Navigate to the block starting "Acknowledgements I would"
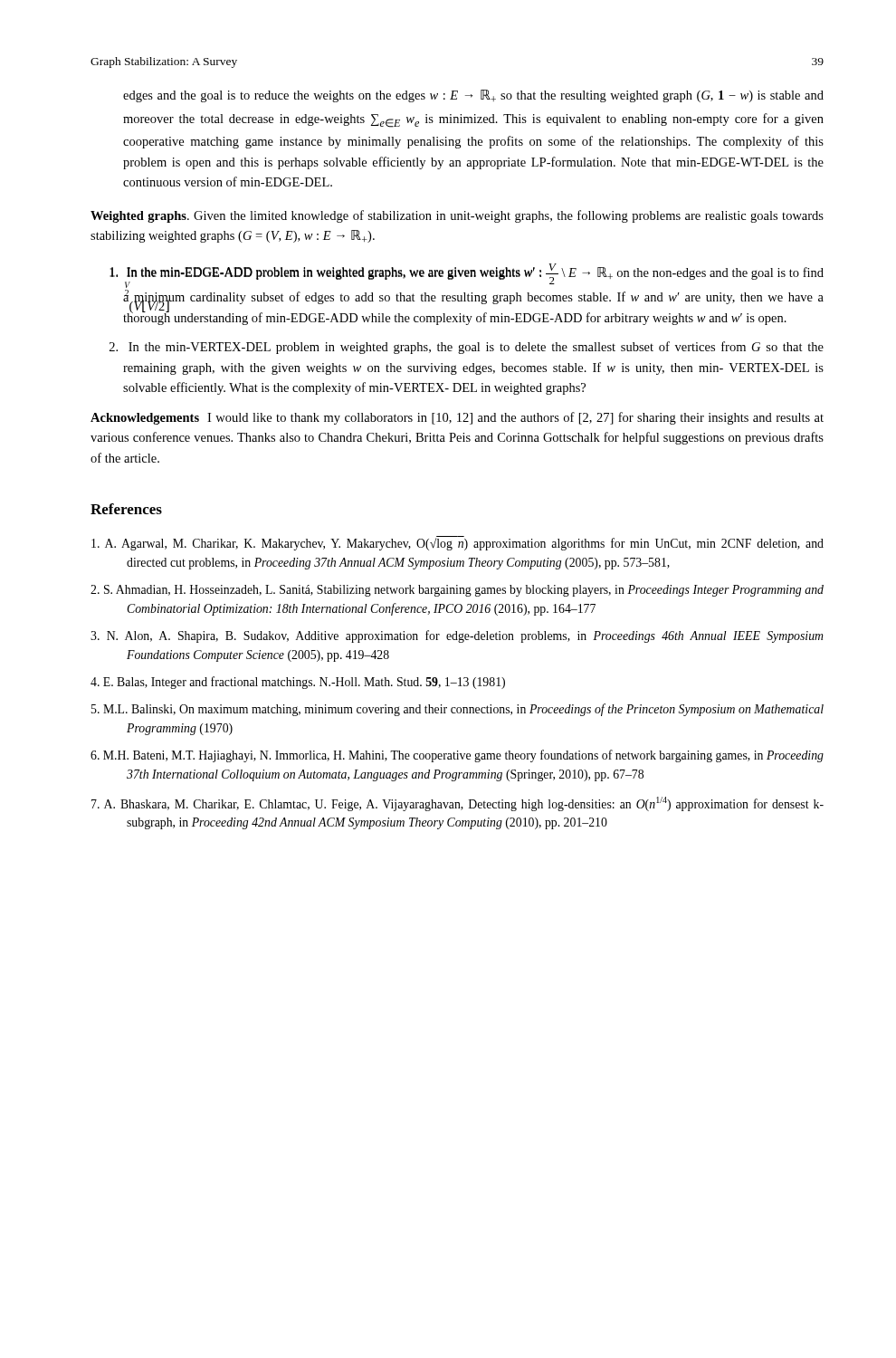This screenshot has height=1358, width=896. tap(457, 437)
